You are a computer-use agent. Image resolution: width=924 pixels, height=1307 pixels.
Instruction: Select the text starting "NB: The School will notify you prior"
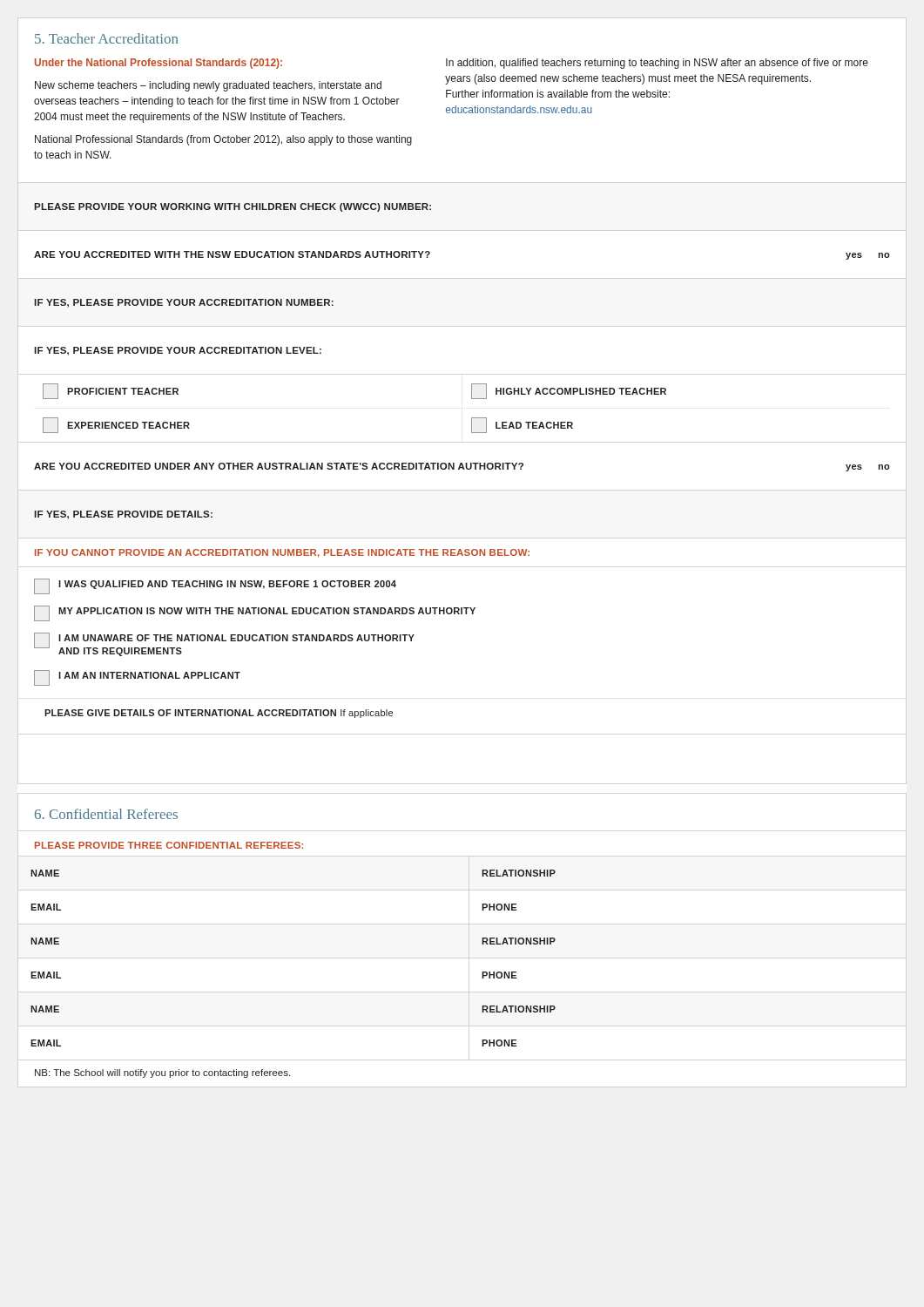(x=162, y=1072)
